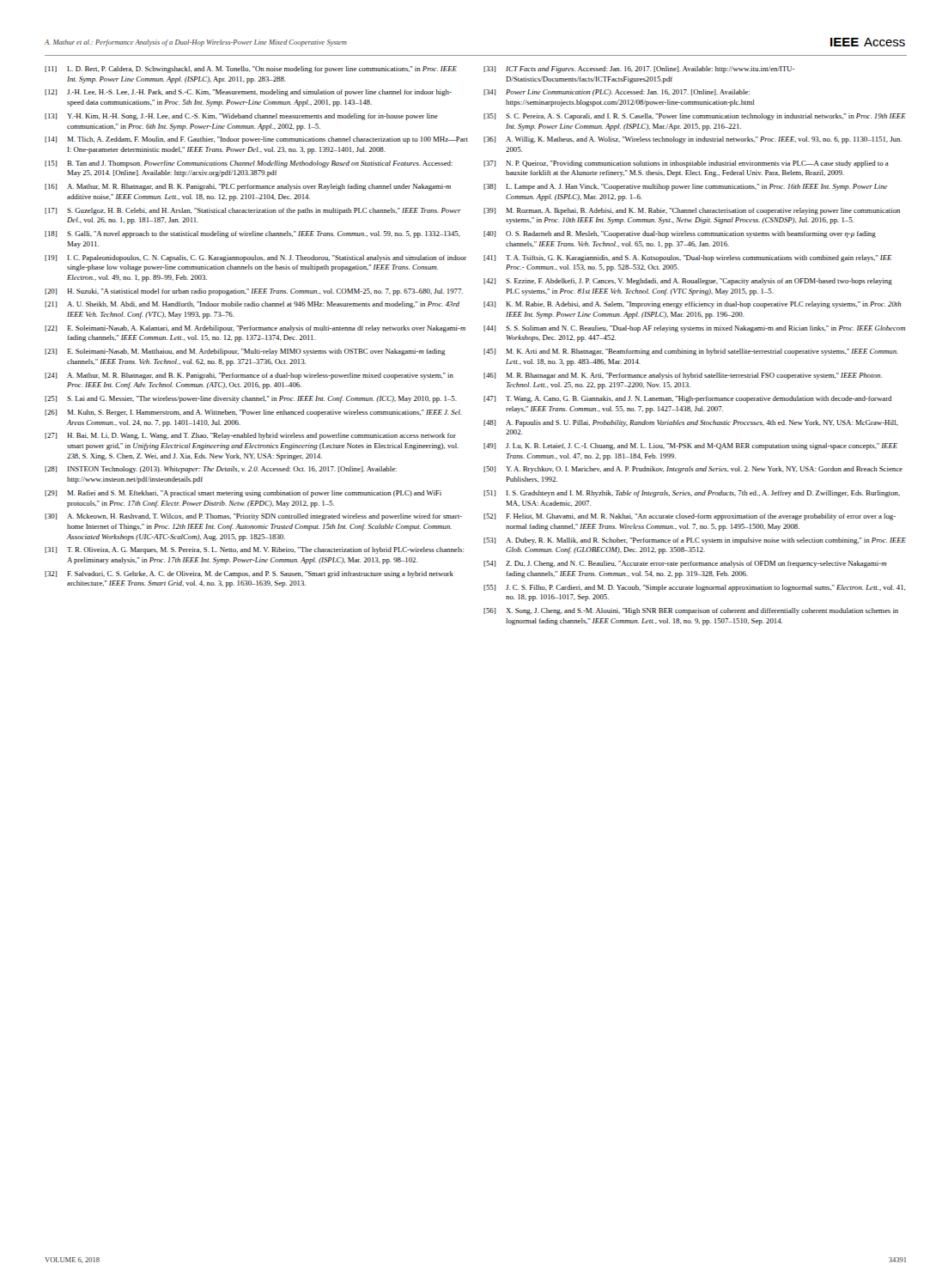Select the text starting "[55] J. C. S. Filho, P."
Image resolution: width=948 pixels, height=1288 pixels.
tap(695, 593)
